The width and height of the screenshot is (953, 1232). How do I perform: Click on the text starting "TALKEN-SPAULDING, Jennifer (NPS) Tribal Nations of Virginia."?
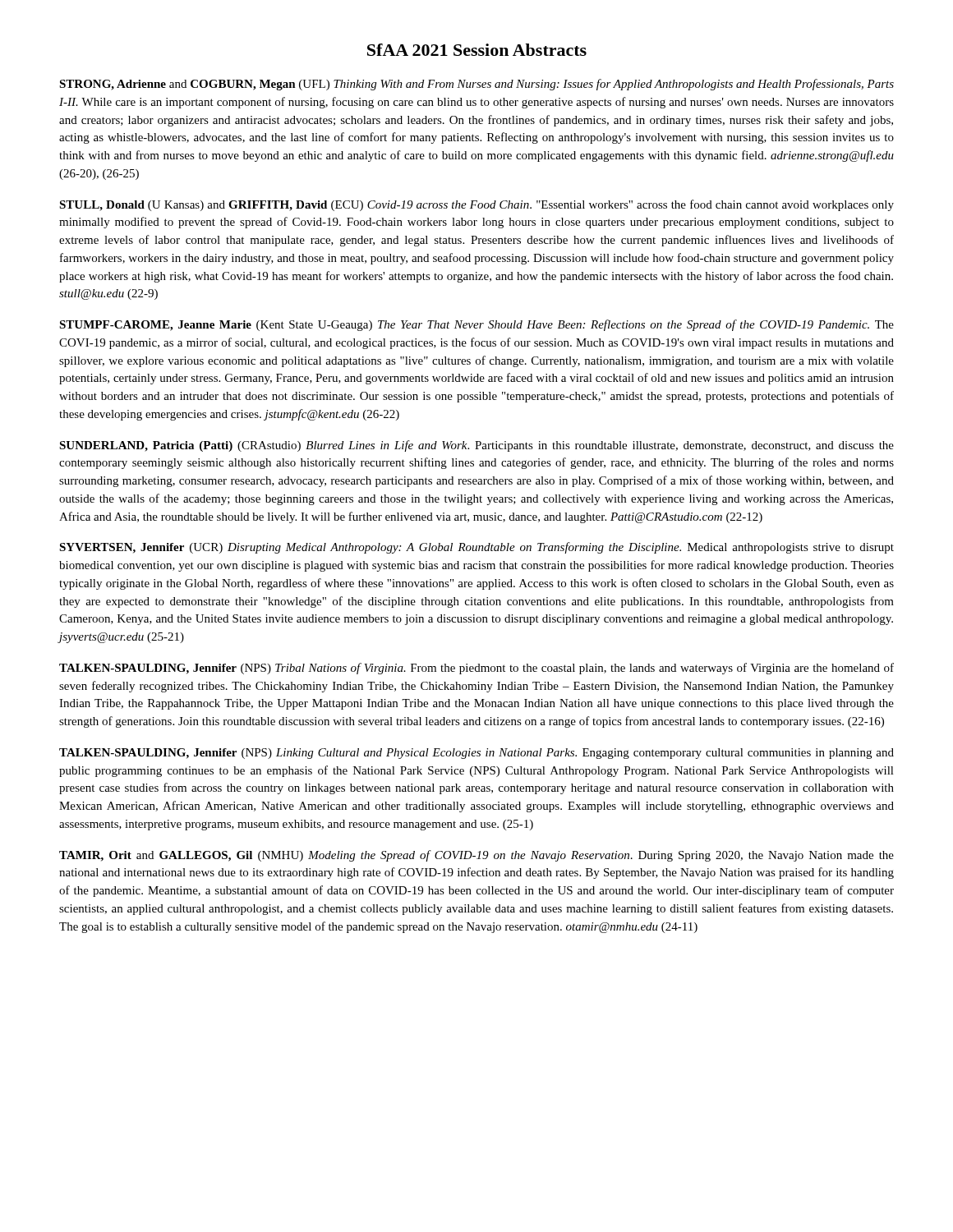pos(476,695)
